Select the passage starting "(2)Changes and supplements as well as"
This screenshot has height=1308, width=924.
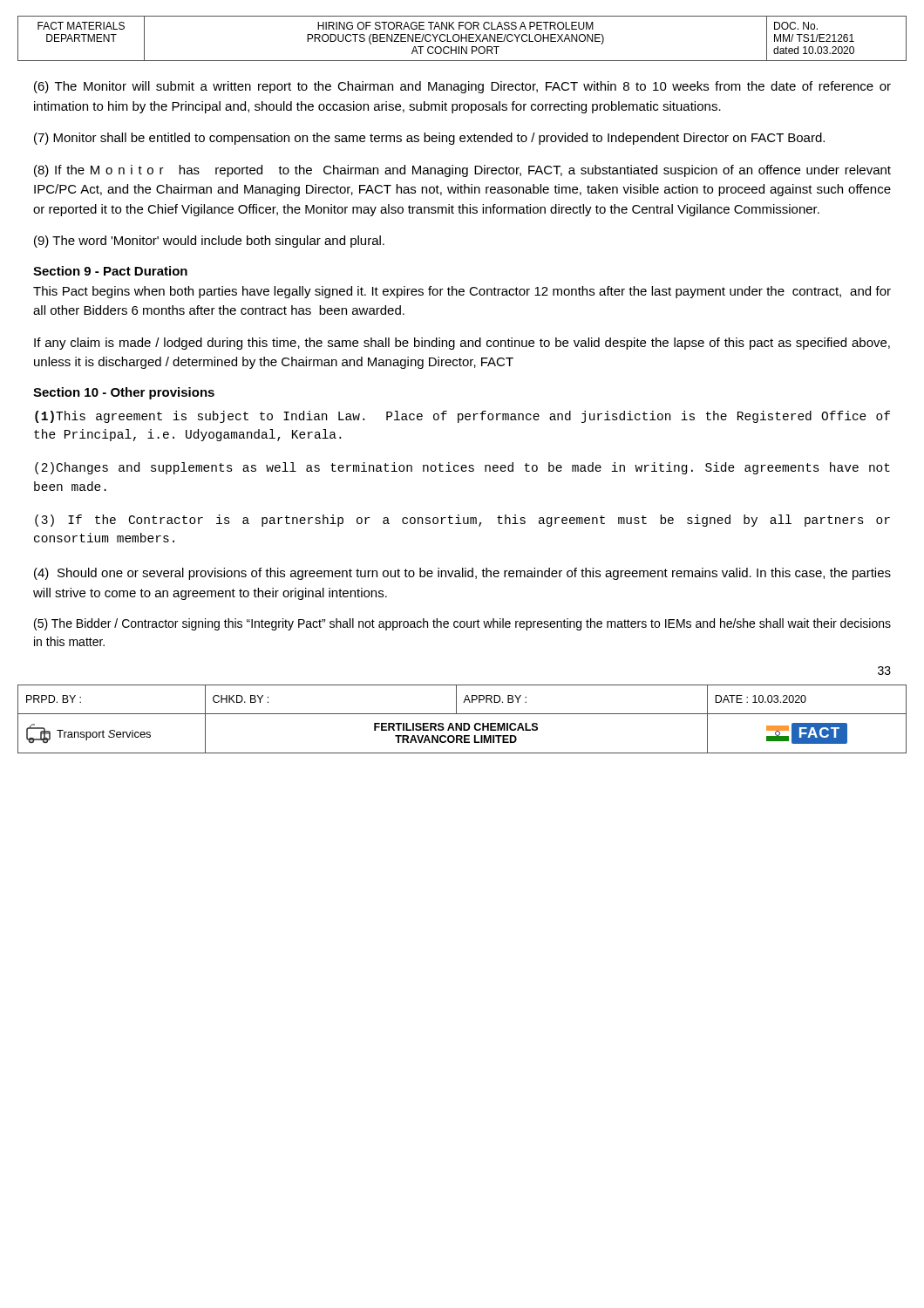(462, 478)
